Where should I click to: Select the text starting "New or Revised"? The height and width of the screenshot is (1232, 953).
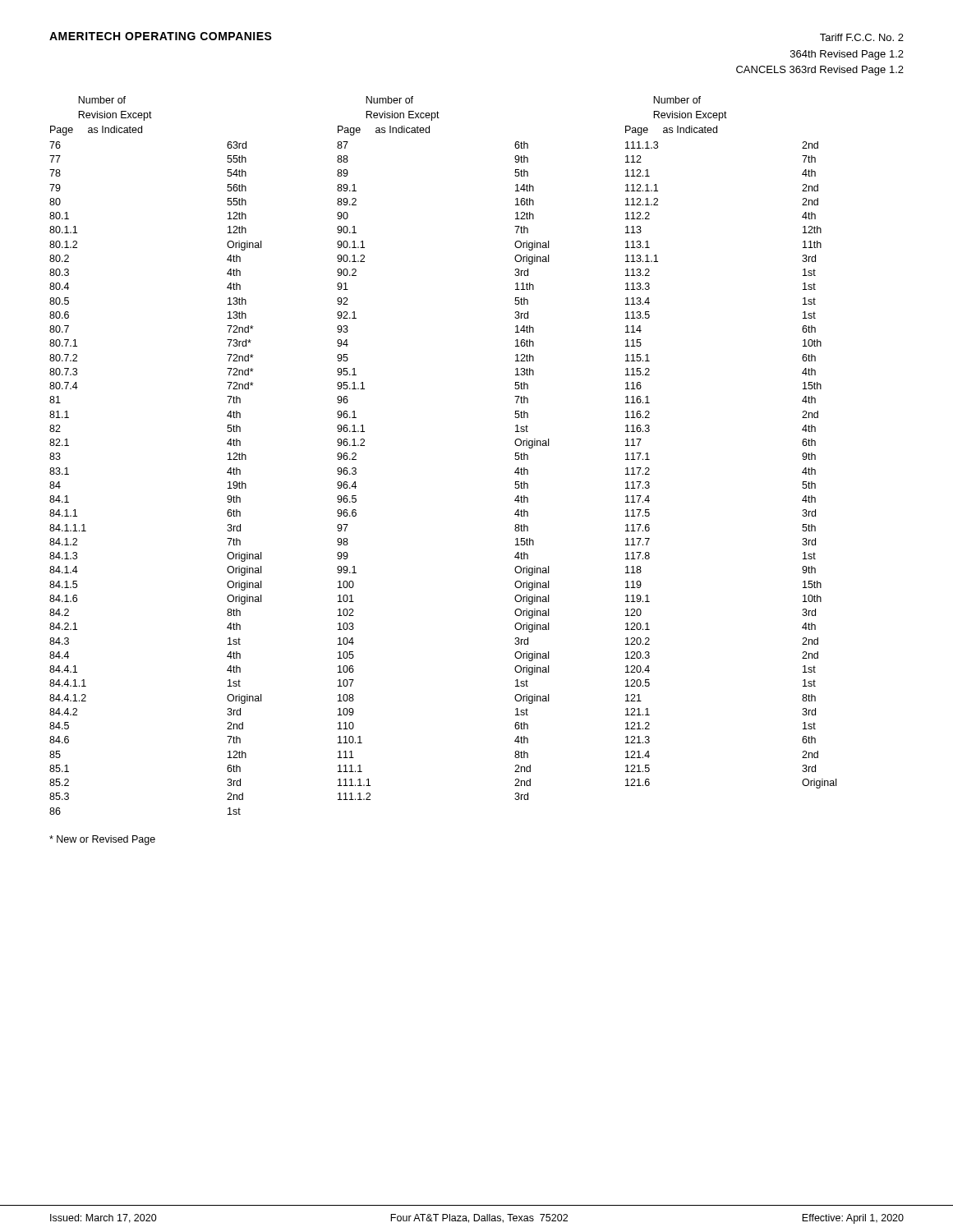(x=102, y=839)
